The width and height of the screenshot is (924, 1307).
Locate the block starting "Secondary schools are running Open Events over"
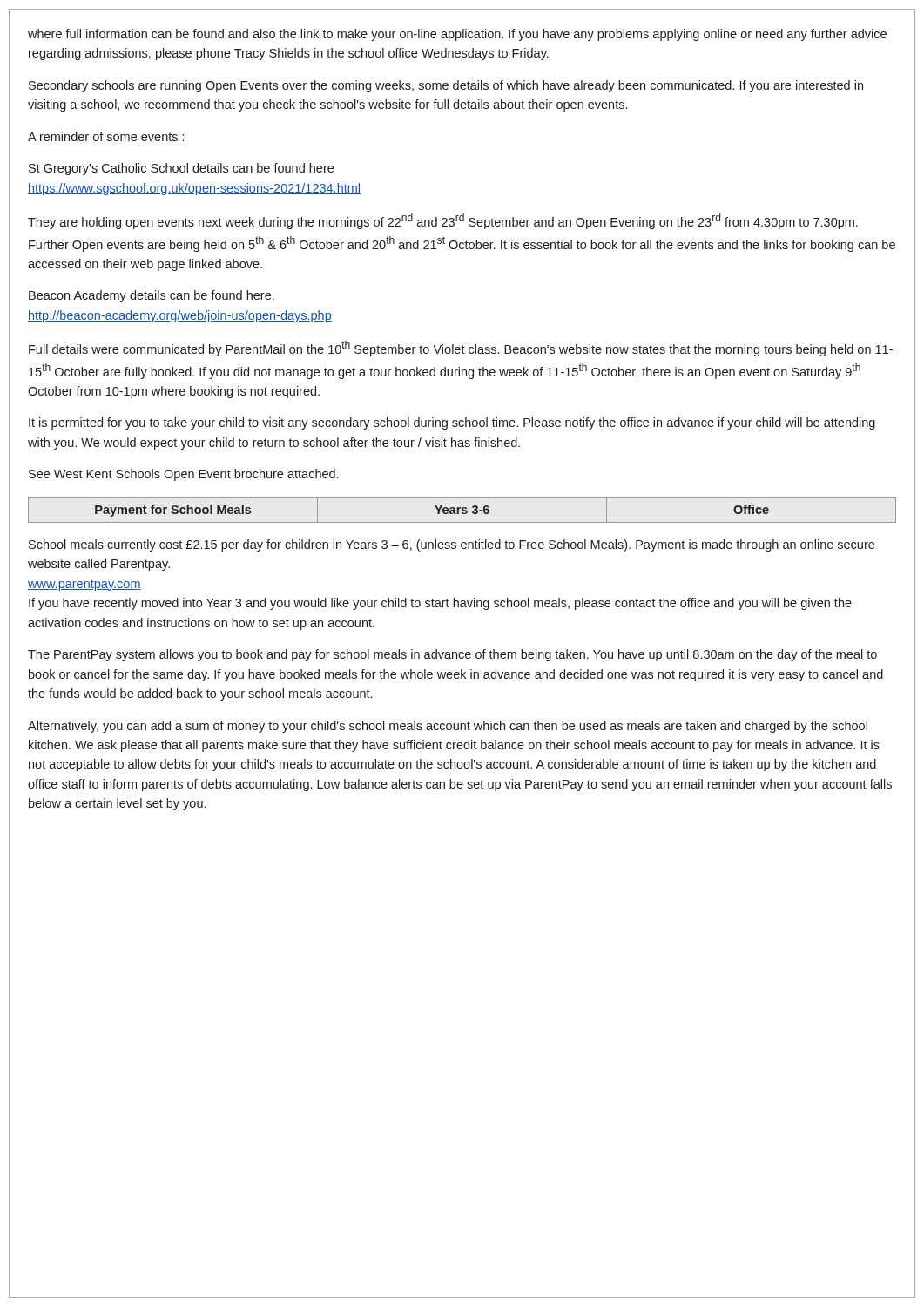446,95
